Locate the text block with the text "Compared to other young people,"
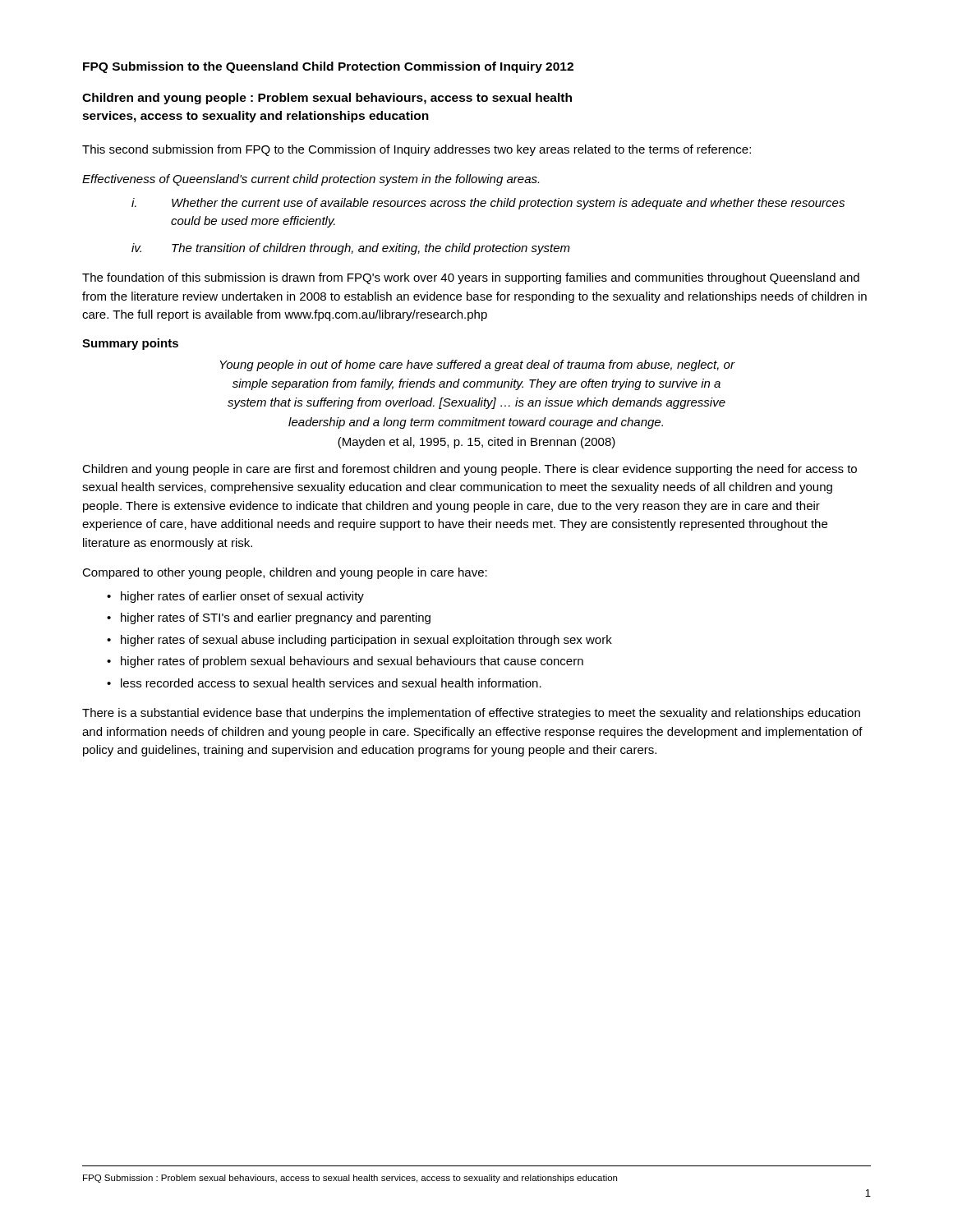Screen dimensions: 1232x953 285,572
